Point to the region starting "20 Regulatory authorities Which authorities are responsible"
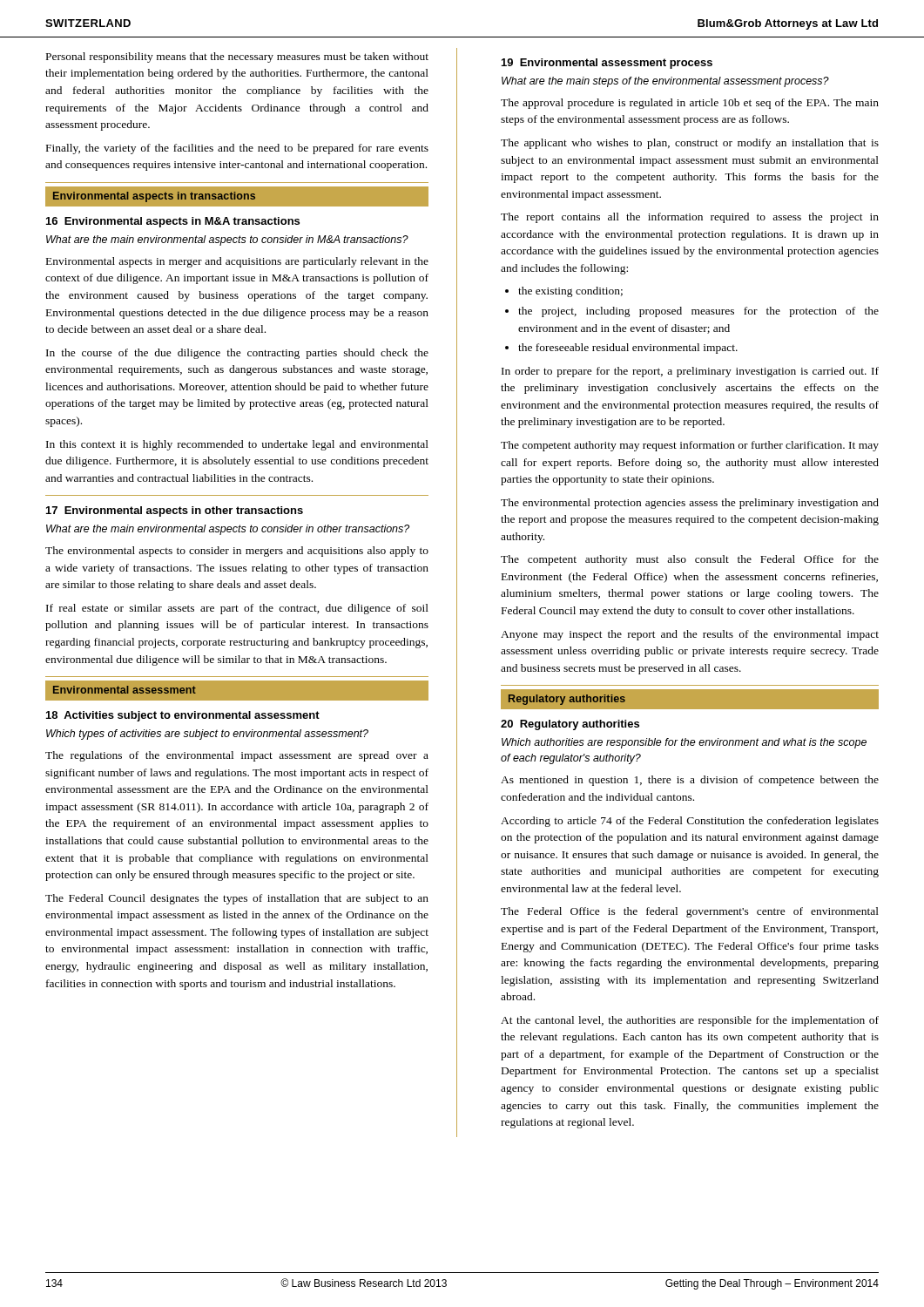Viewport: 924px width, 1307px height. pyautogui.click(x=690, y=741)
